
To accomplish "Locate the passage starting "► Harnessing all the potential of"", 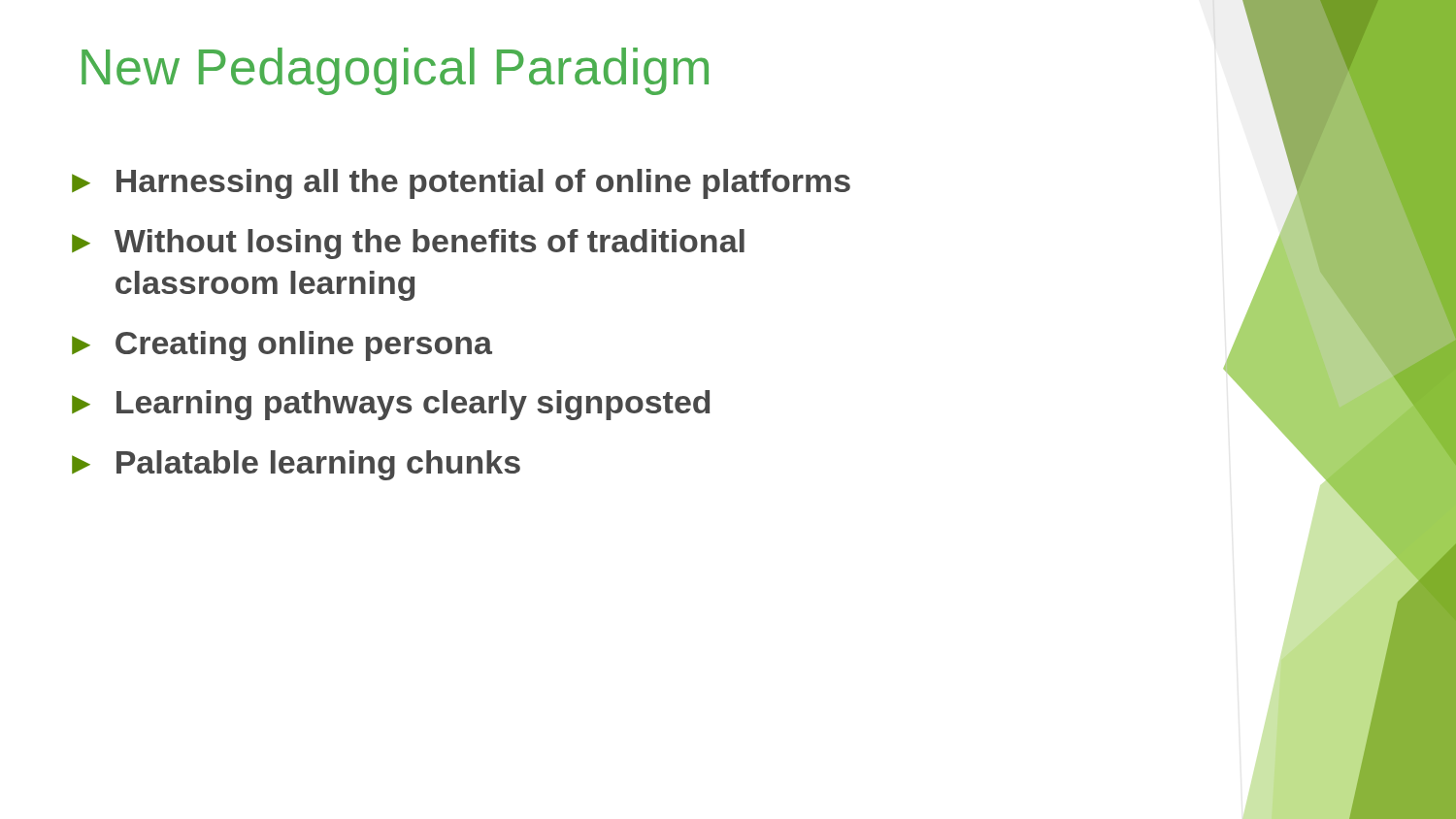I will (459, 181).
